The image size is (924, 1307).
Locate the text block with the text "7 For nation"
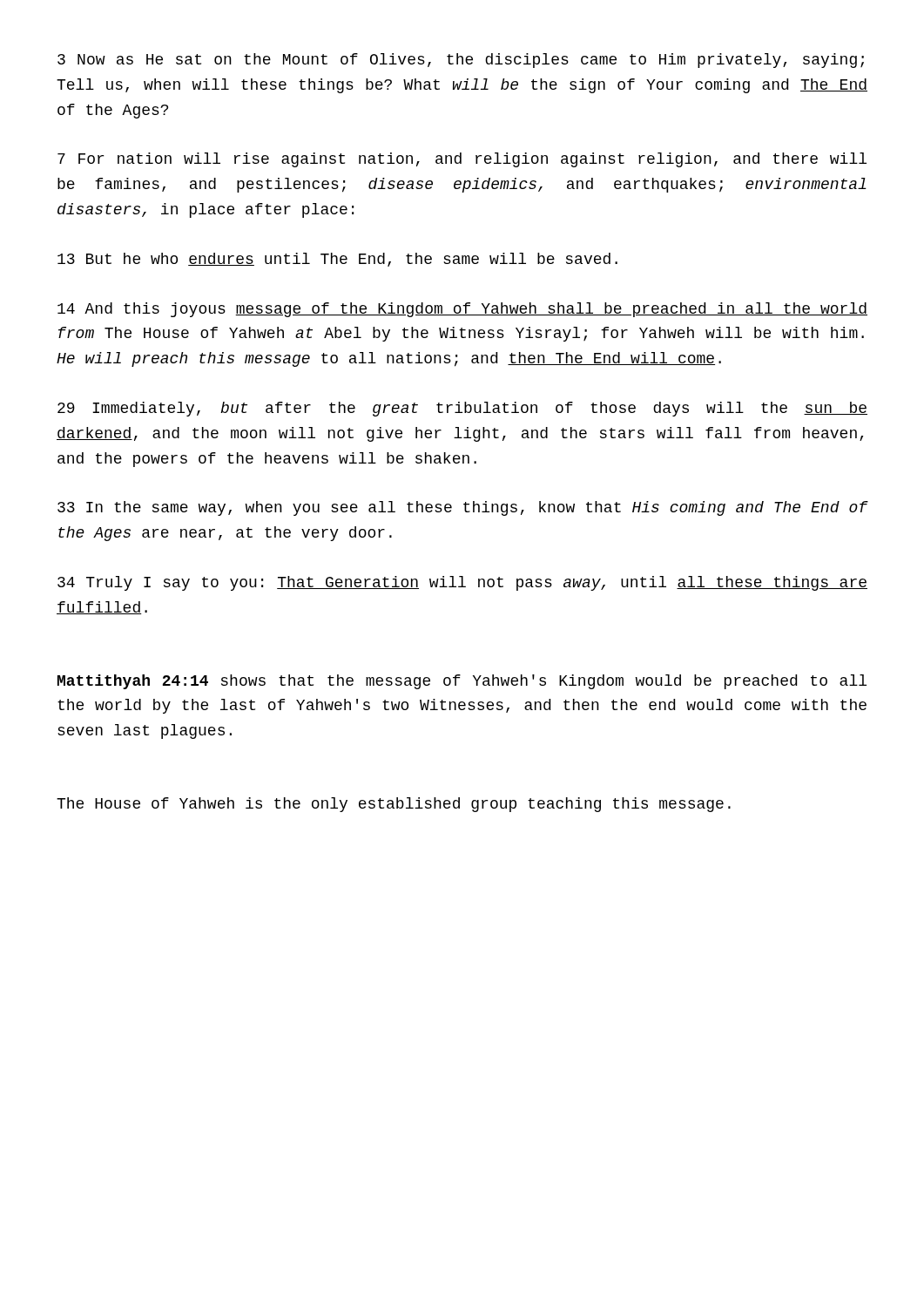pyautogui.click(x=462, y=185)
